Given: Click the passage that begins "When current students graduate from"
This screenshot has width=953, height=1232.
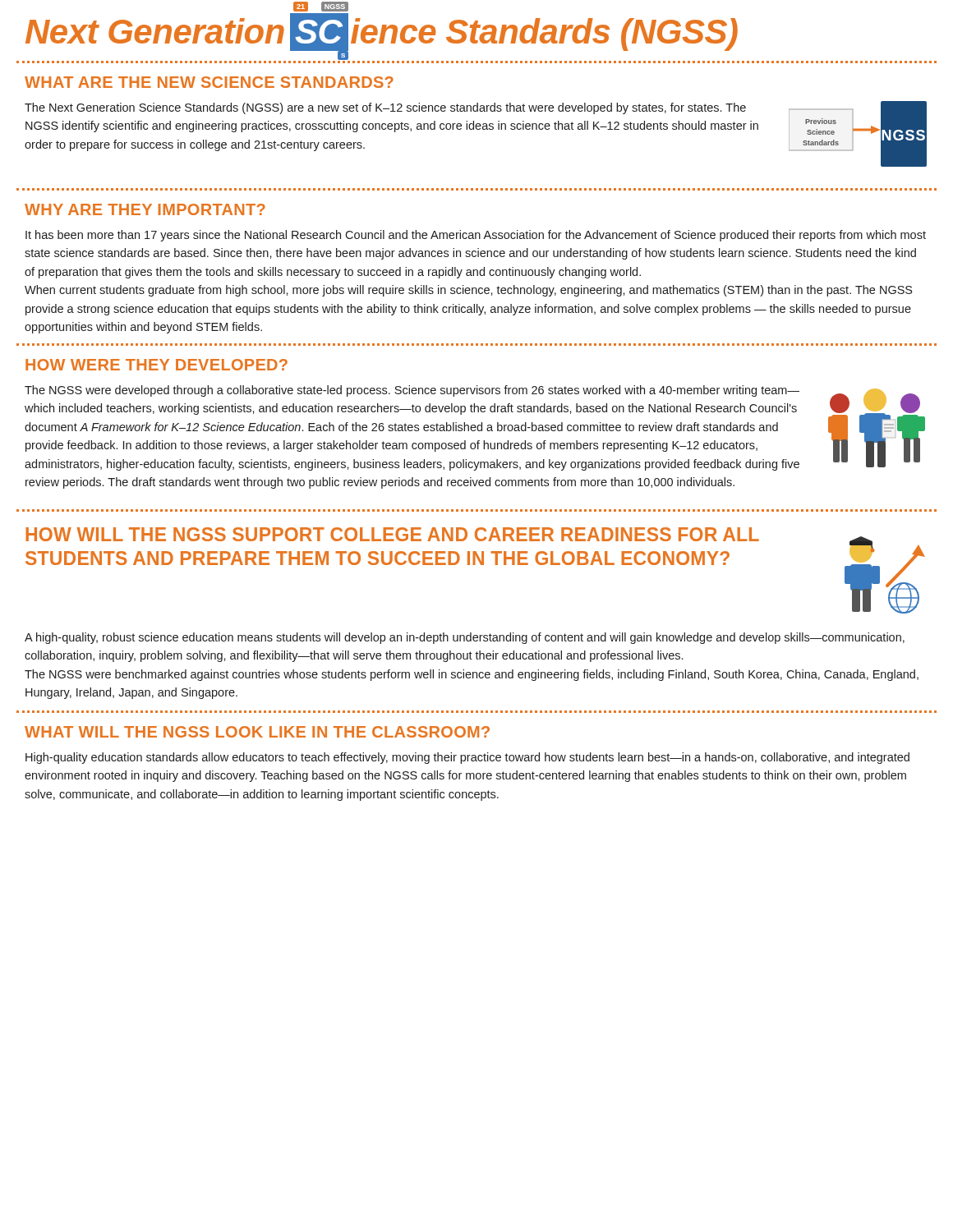Looking at the screenshot, I should [476, 309].
